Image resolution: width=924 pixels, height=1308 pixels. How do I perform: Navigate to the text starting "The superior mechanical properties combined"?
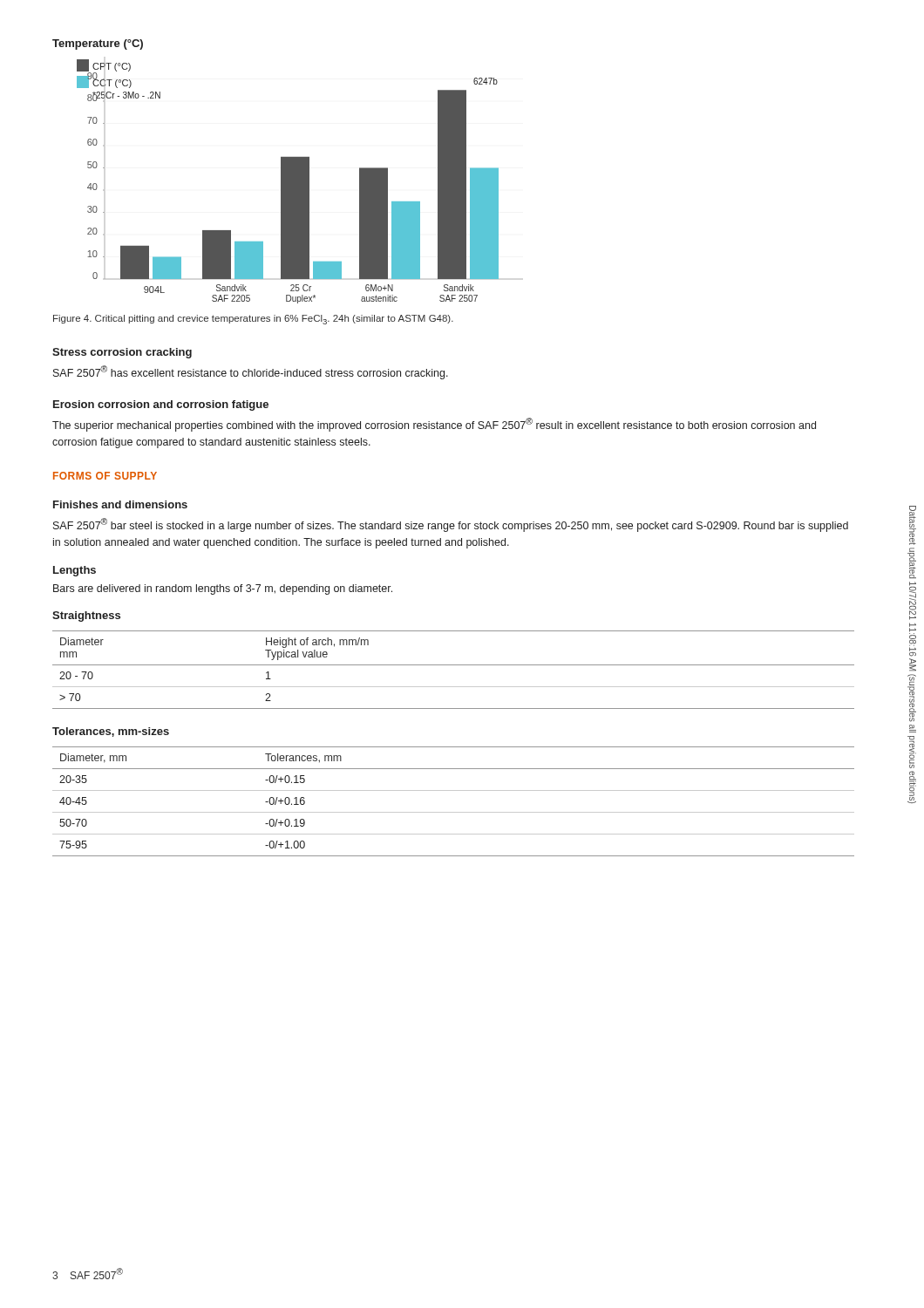434,433
